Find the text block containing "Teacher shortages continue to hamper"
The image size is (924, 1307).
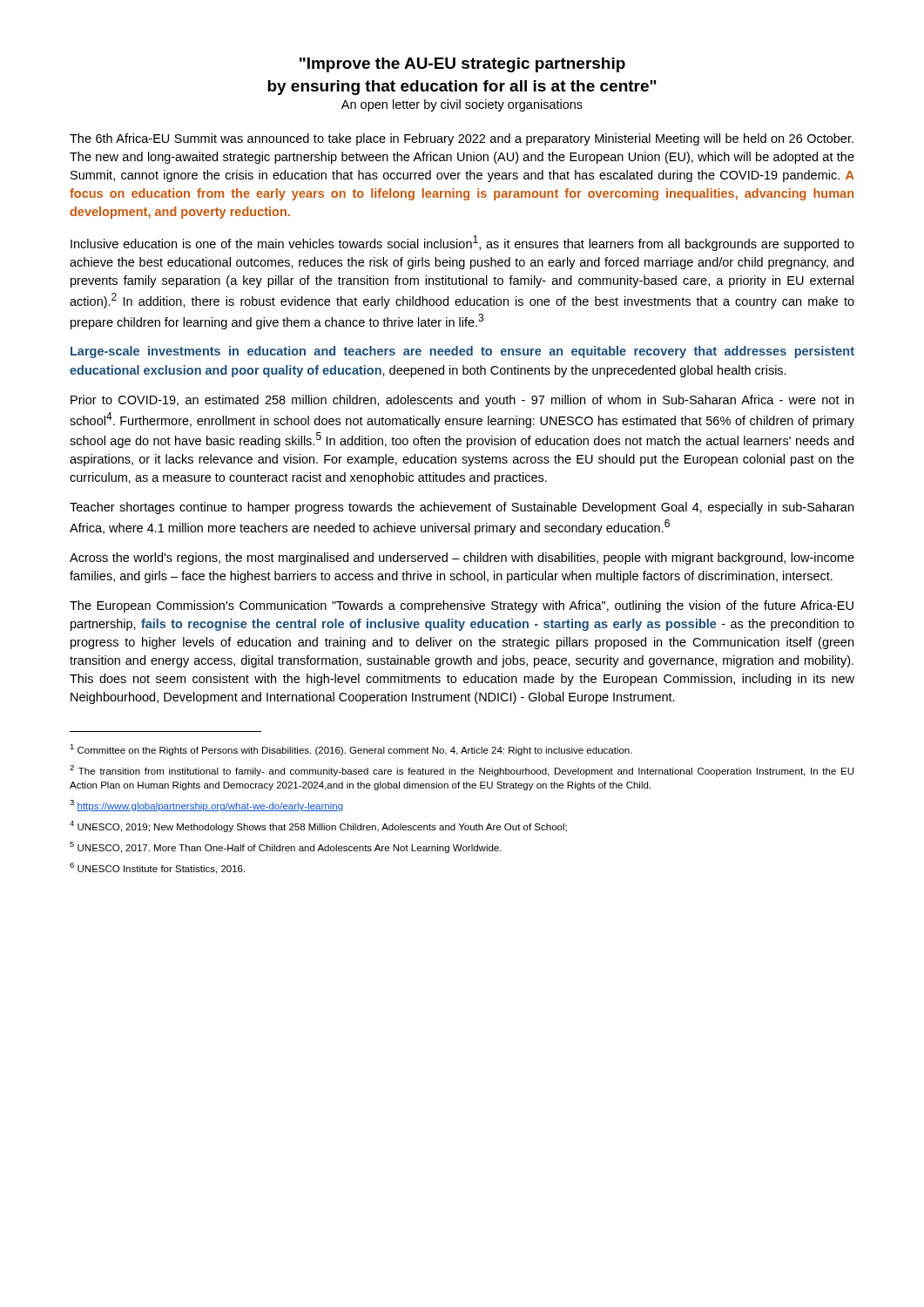[x=462, y=518]
